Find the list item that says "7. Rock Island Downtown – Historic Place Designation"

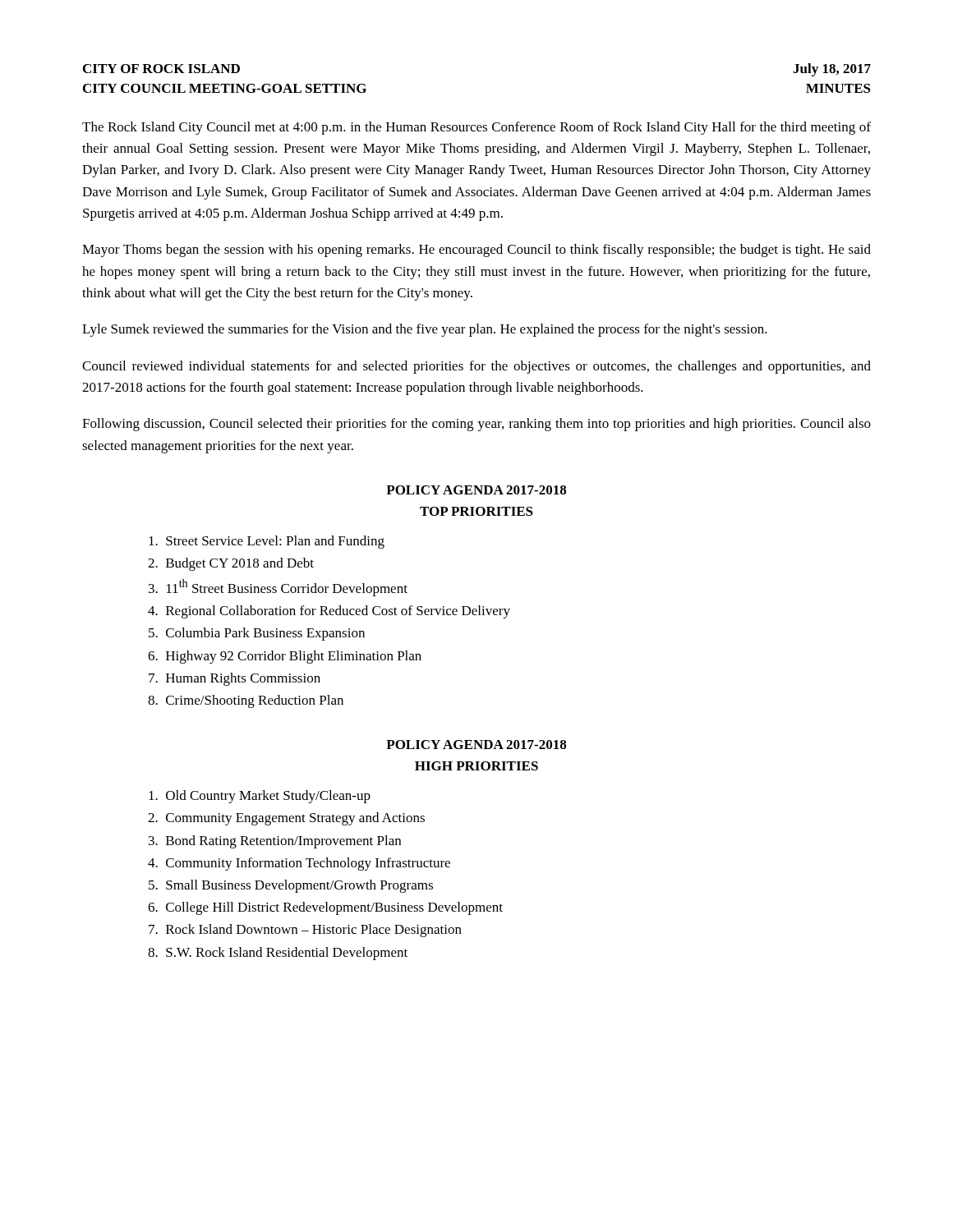coord(305,930)
